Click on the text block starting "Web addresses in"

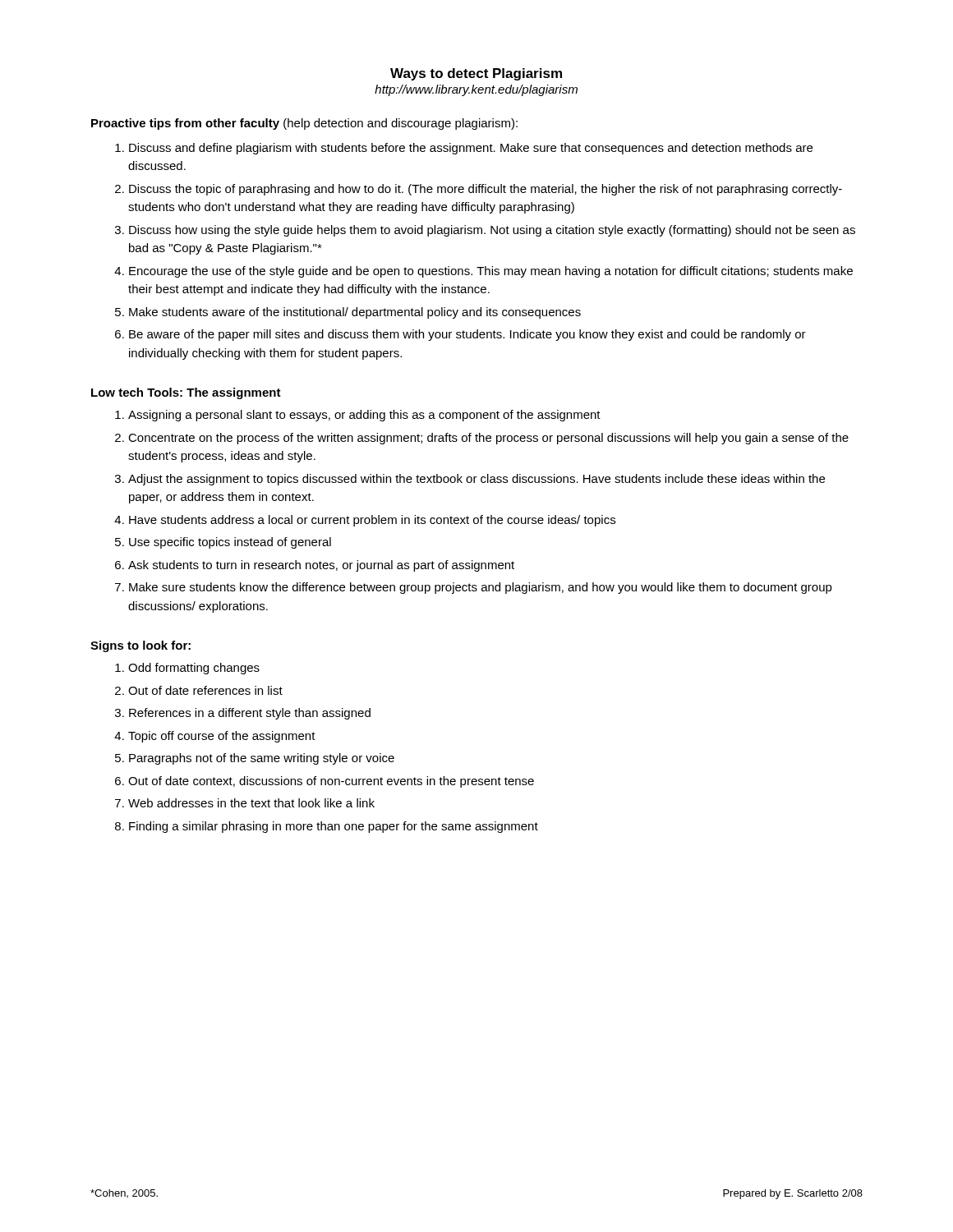(251, 803)
